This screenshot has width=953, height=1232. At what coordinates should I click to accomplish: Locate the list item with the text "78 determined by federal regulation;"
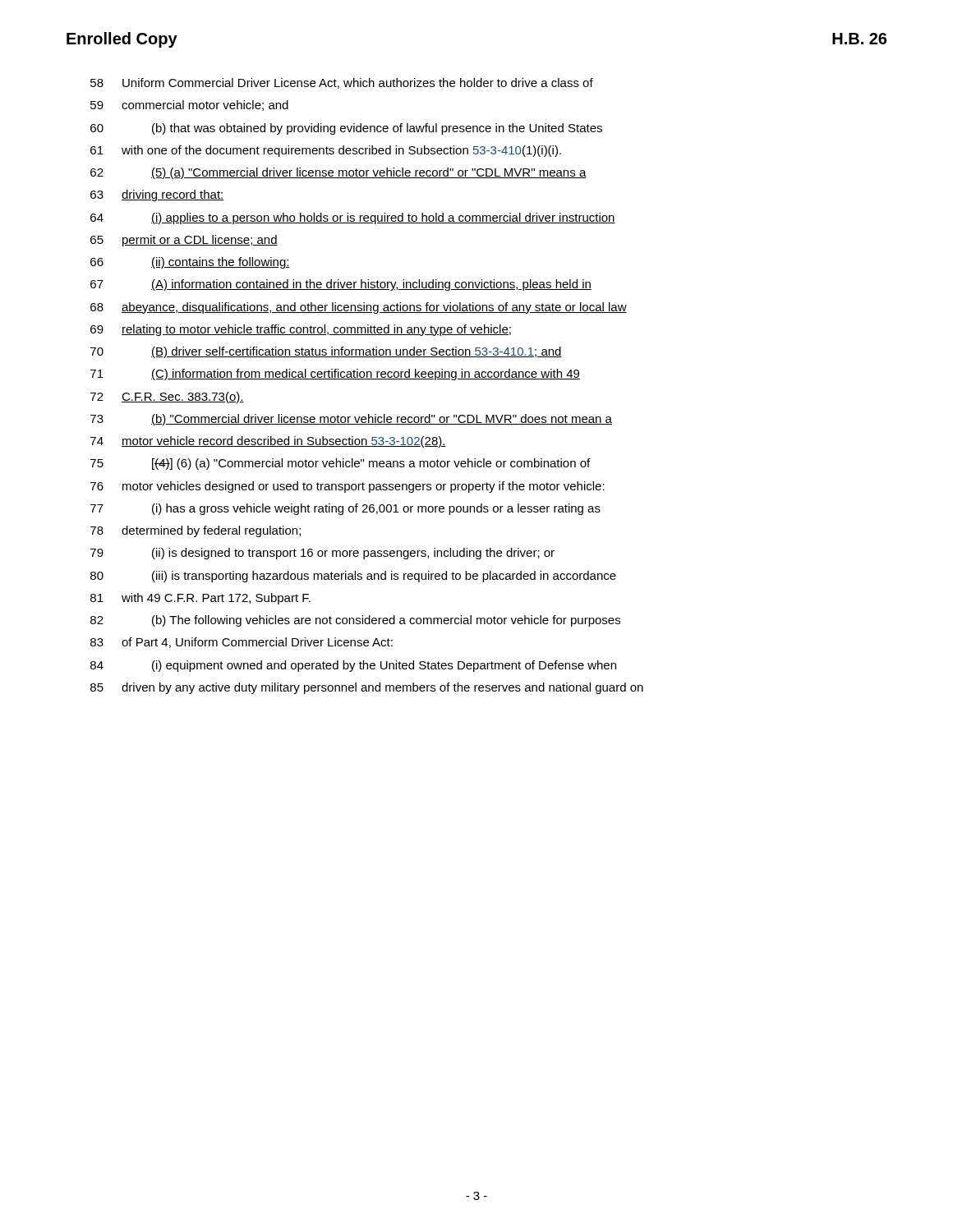(x=196, y=531)
